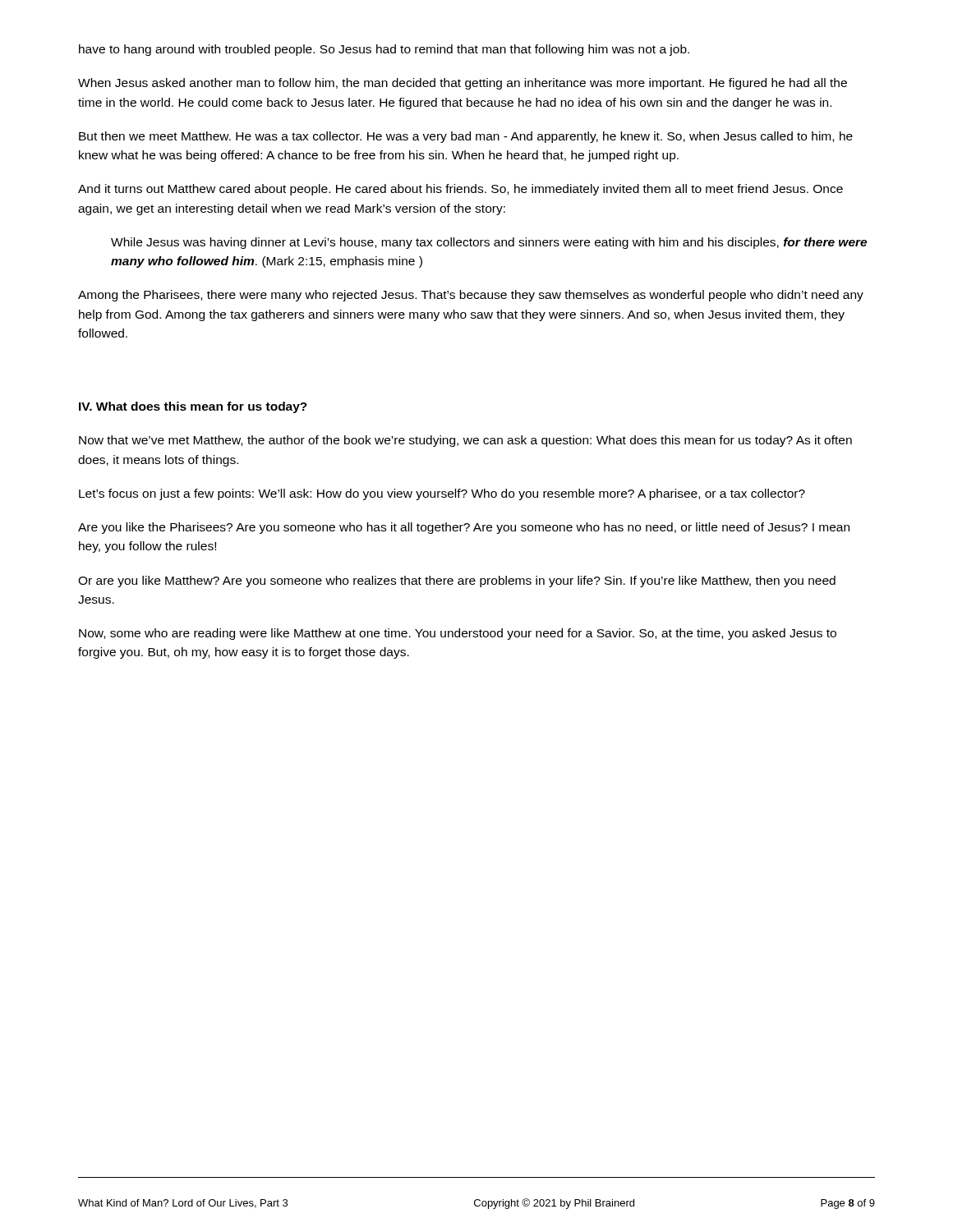Where is the passage that starts "Or are you like Matthew?"?
Screen dimensions: 1232x953
click(x=457, y=589)
